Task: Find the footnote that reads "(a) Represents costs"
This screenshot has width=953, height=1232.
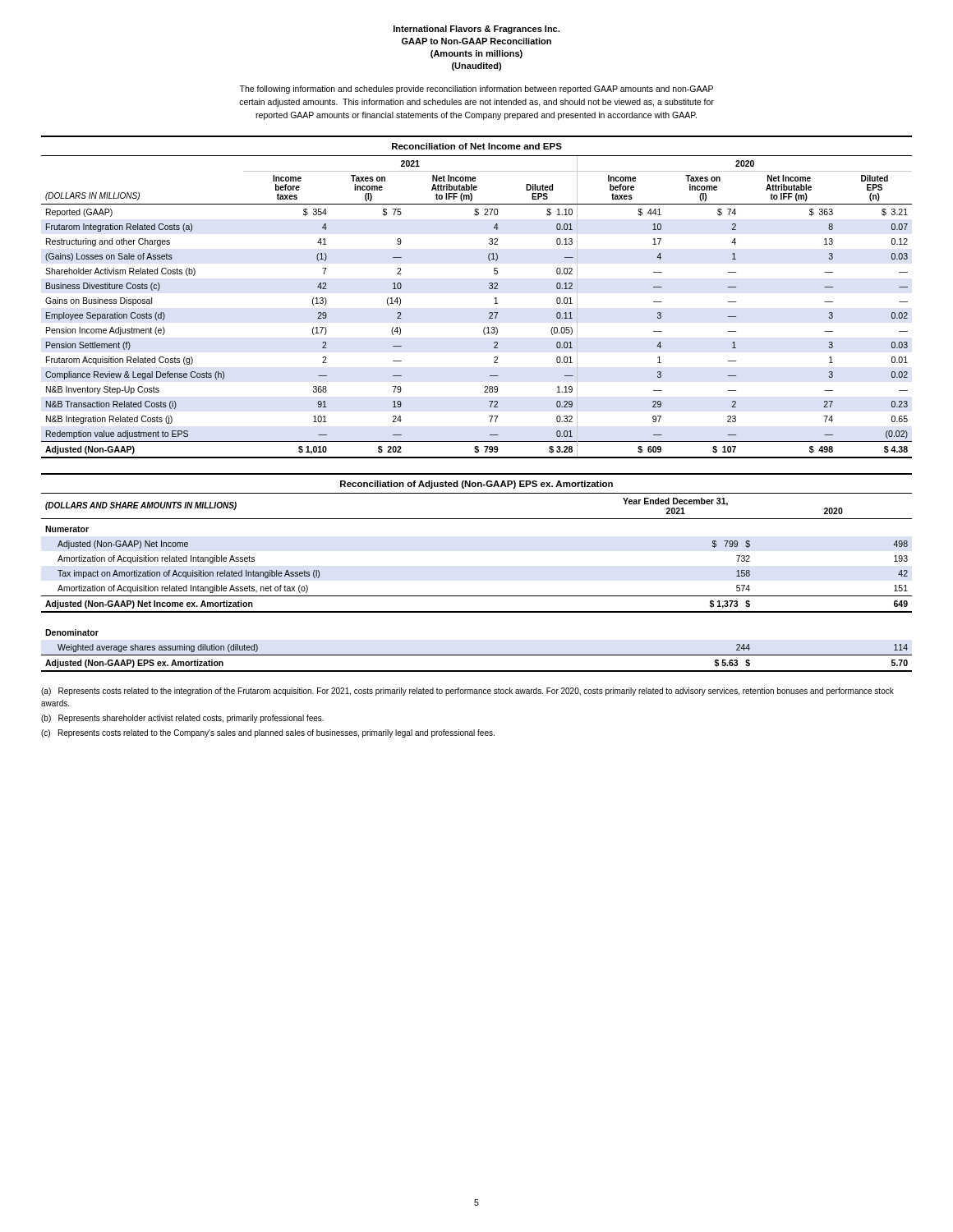Action: [x=476, y=697]
